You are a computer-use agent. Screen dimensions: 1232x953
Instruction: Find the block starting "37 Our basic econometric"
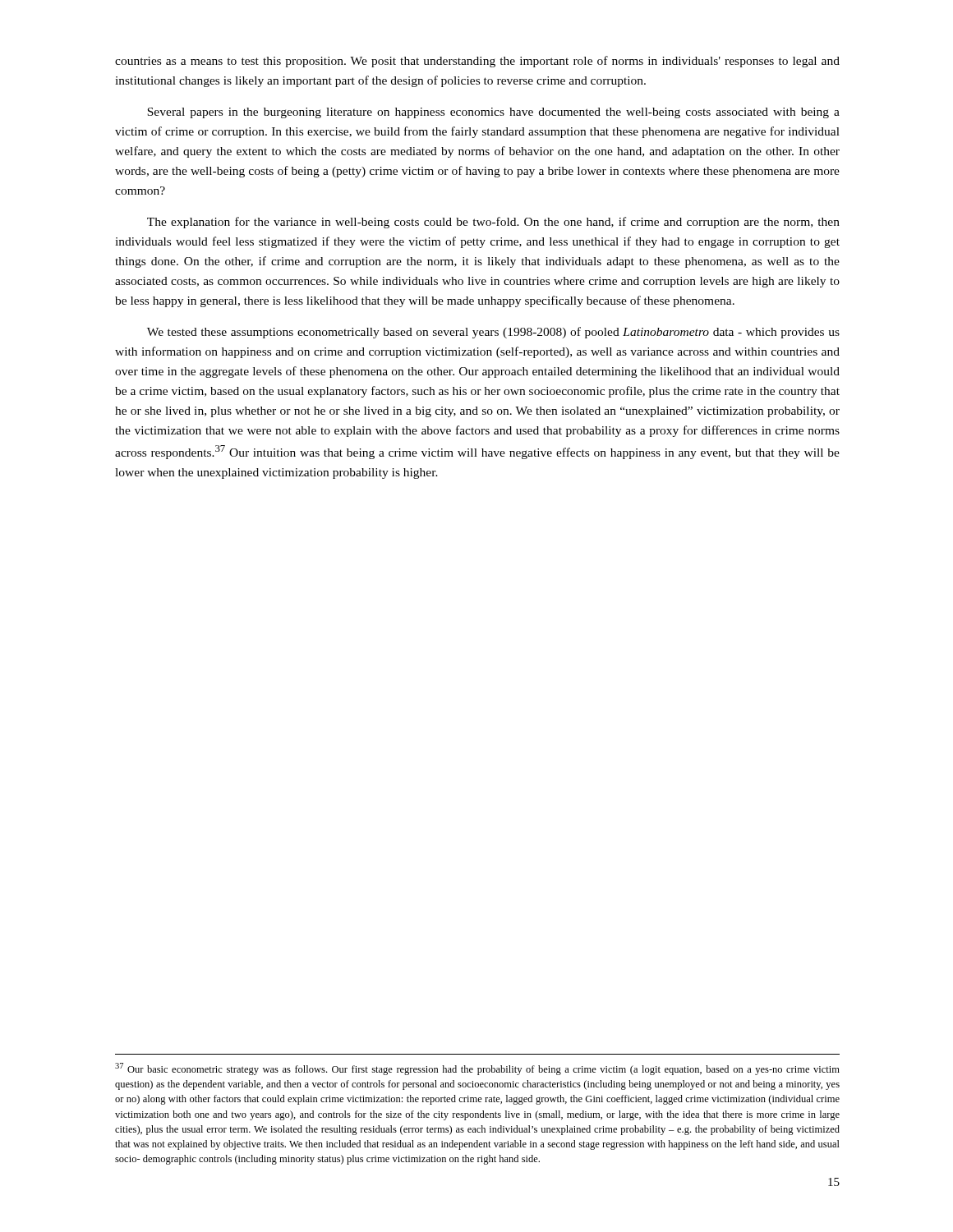pyautogui.click(x=477, y=1113)
